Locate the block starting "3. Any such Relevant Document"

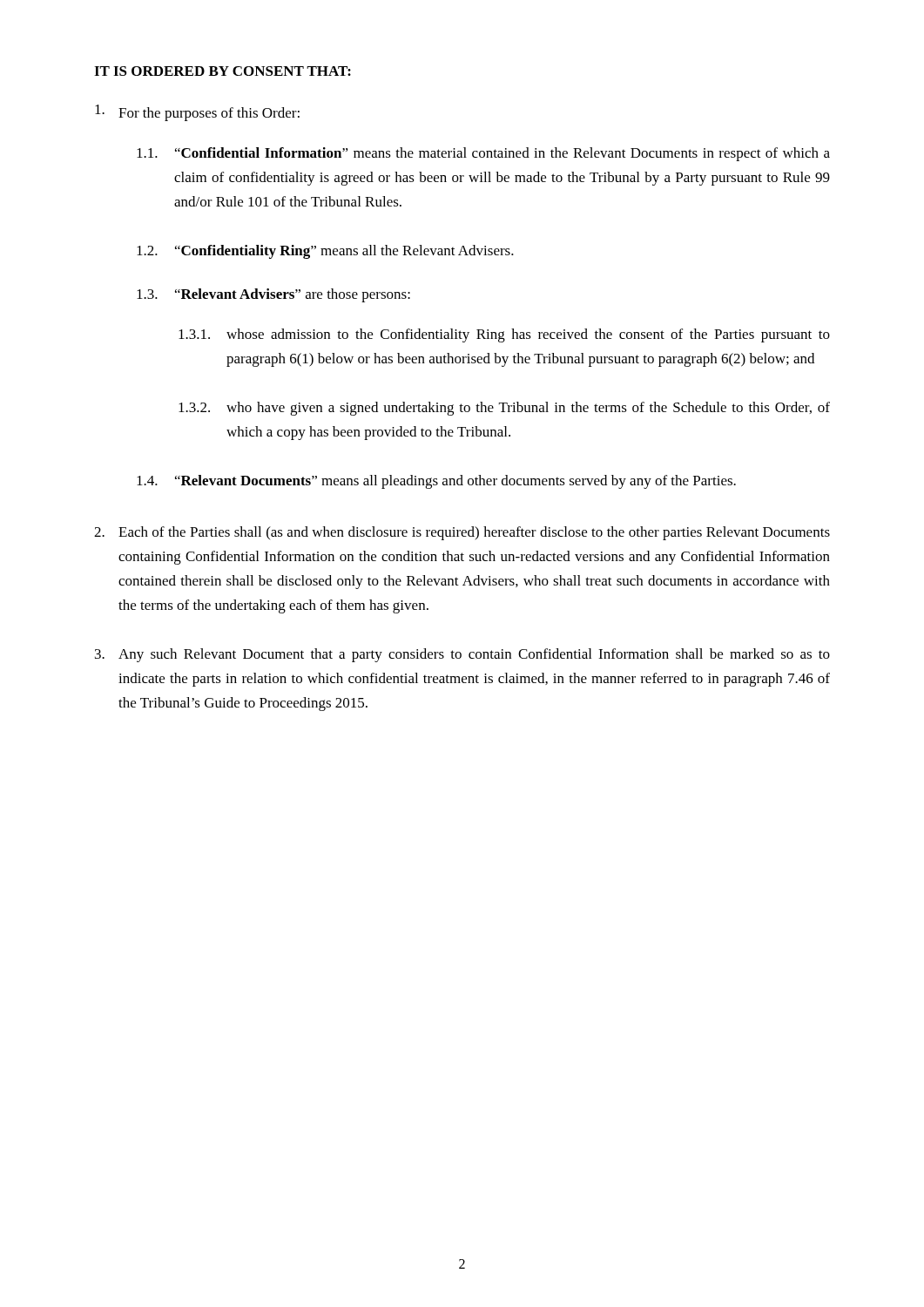462,679
